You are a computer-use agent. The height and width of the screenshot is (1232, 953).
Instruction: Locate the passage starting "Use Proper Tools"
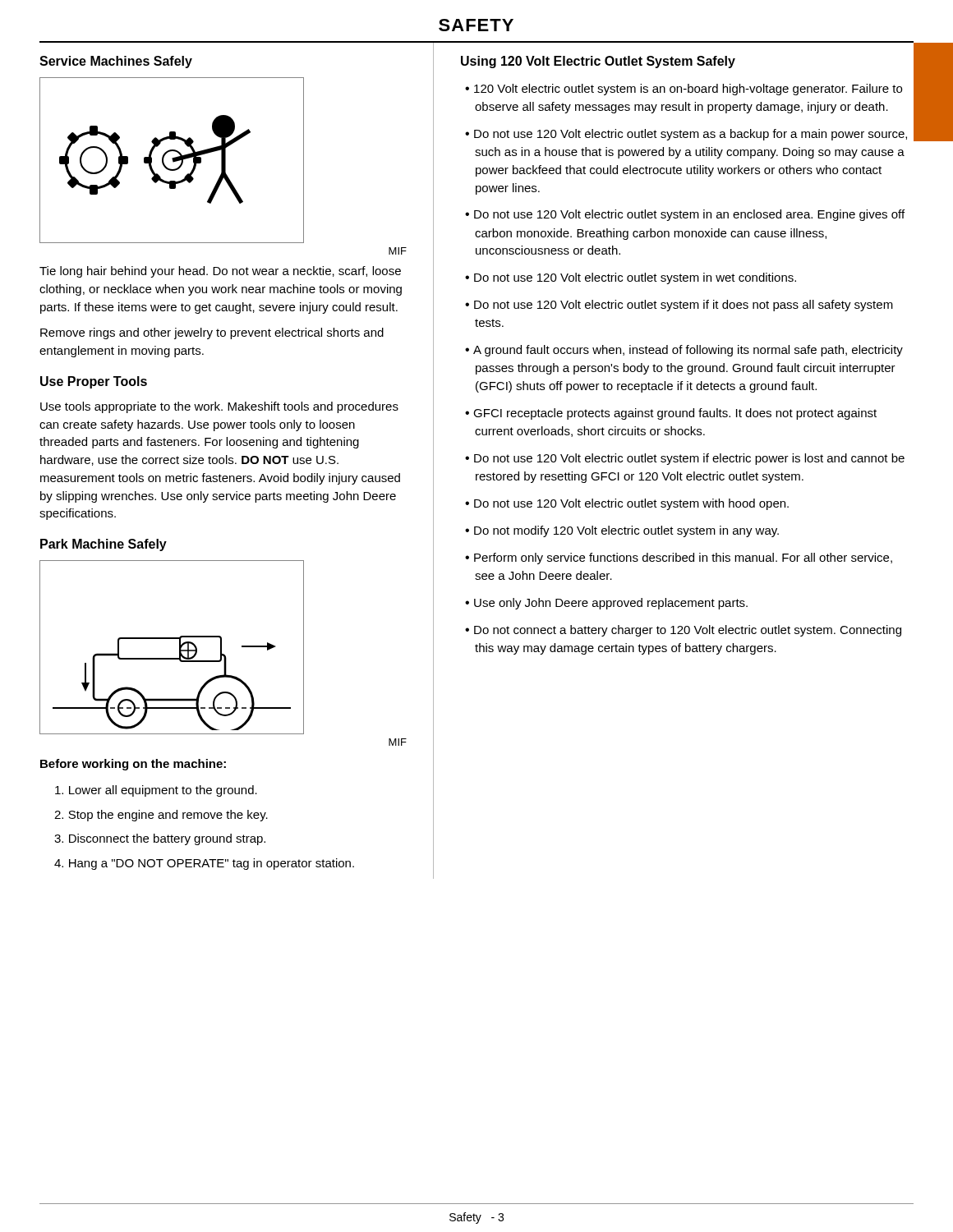[x=93, y=381]
